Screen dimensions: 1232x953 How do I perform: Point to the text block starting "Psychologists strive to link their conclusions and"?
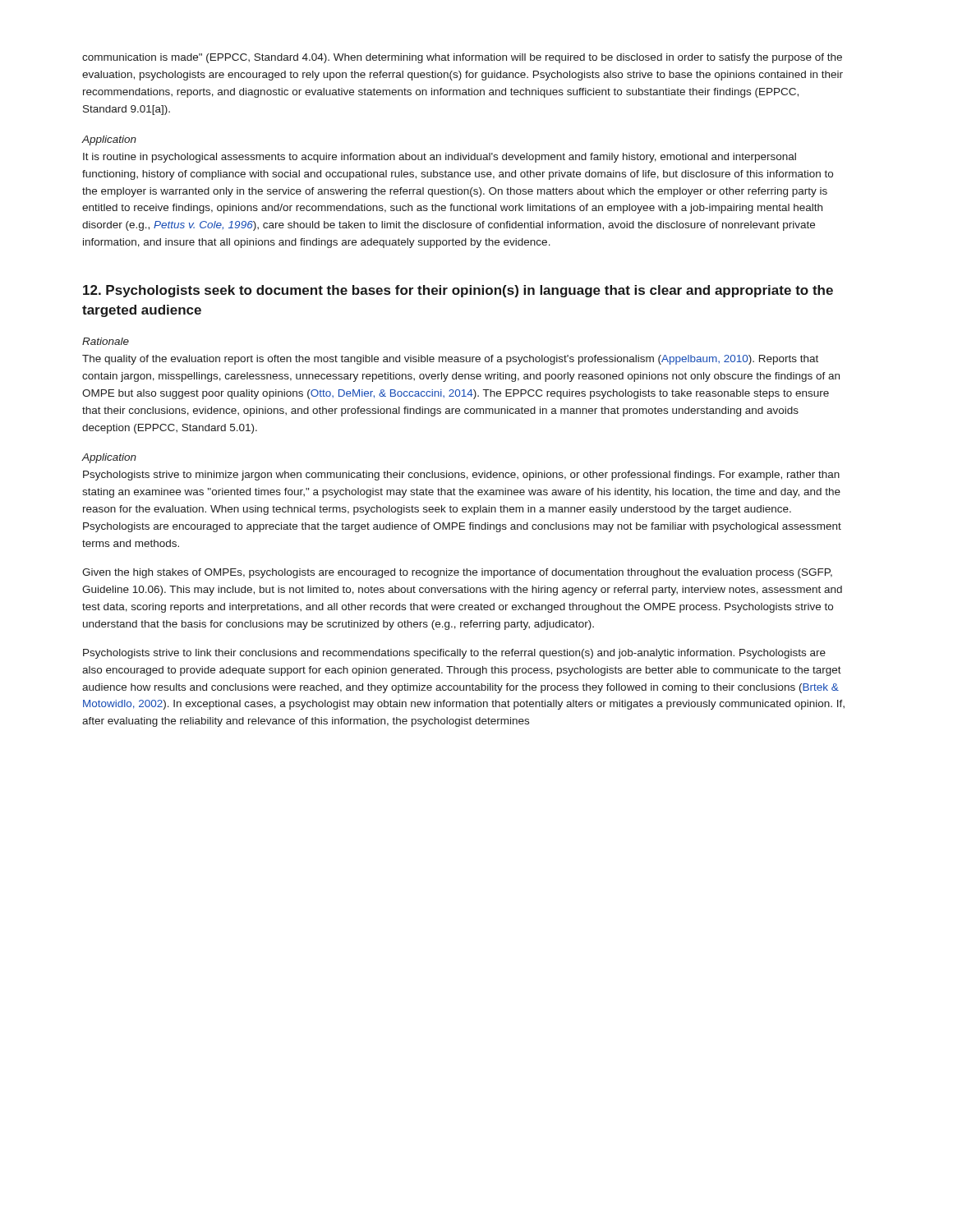pos(464,687)
